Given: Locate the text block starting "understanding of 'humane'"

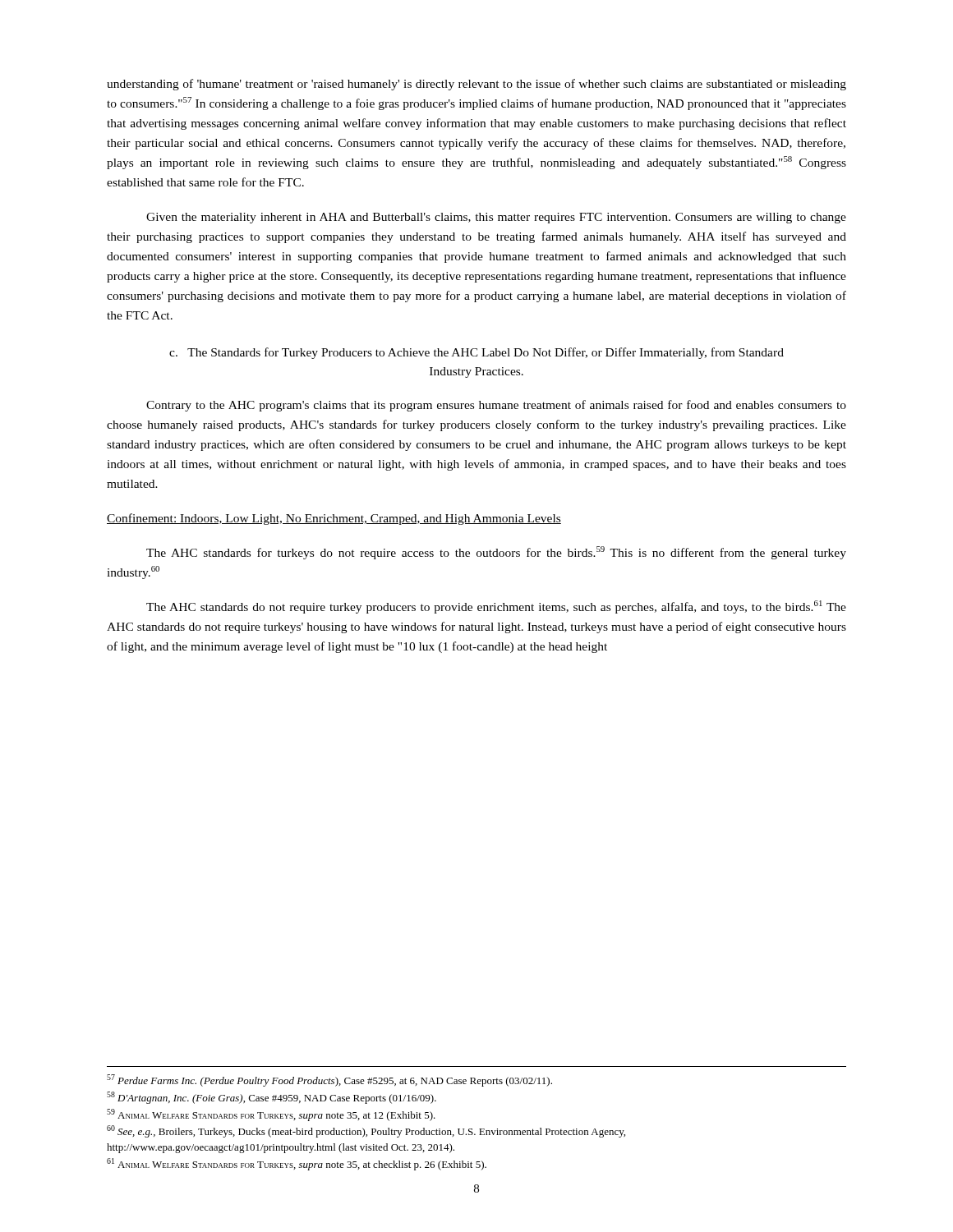Looking at the screenshot, I should tap(476, 133).
